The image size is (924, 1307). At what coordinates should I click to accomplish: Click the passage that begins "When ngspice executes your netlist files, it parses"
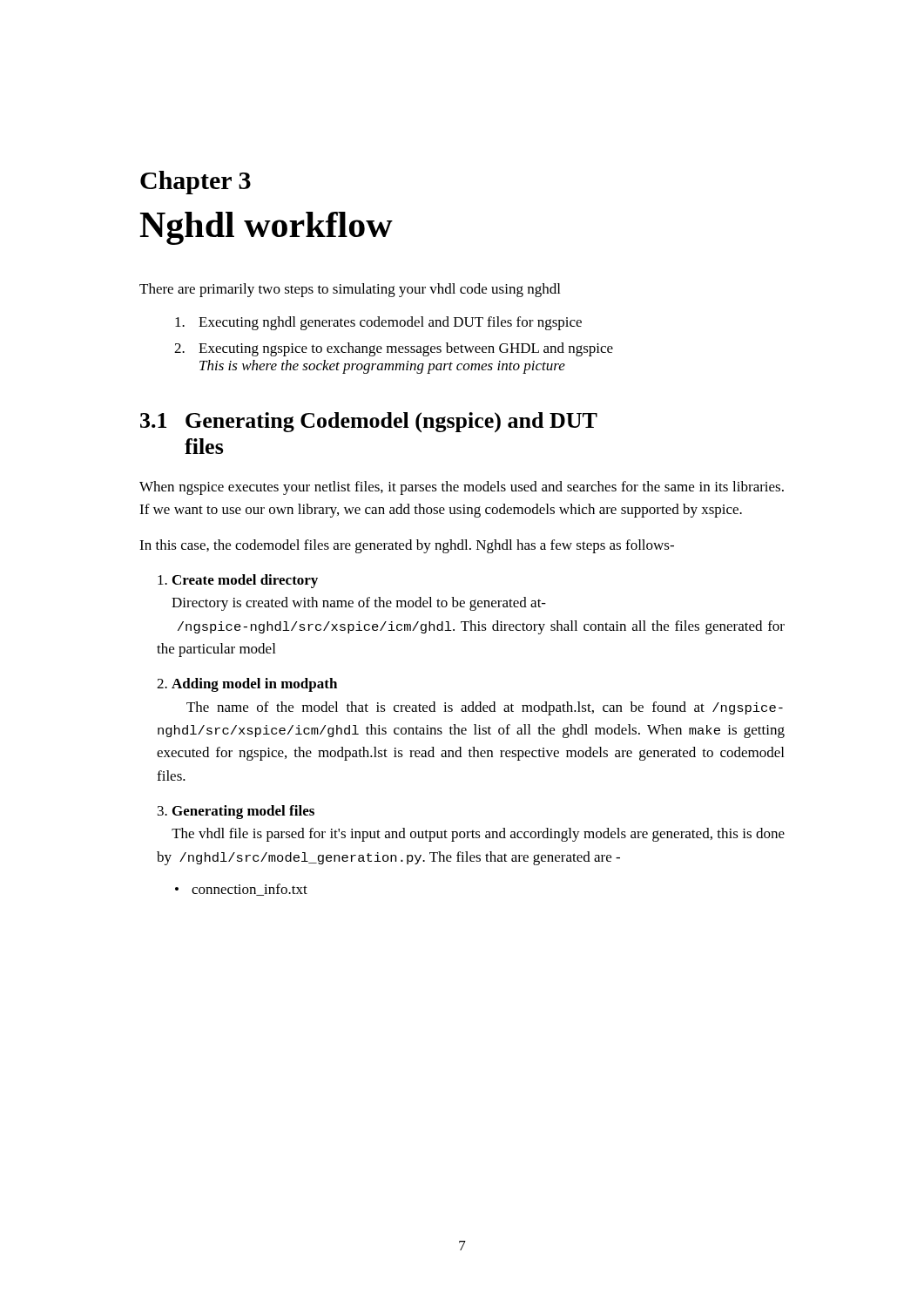[462, 498]
